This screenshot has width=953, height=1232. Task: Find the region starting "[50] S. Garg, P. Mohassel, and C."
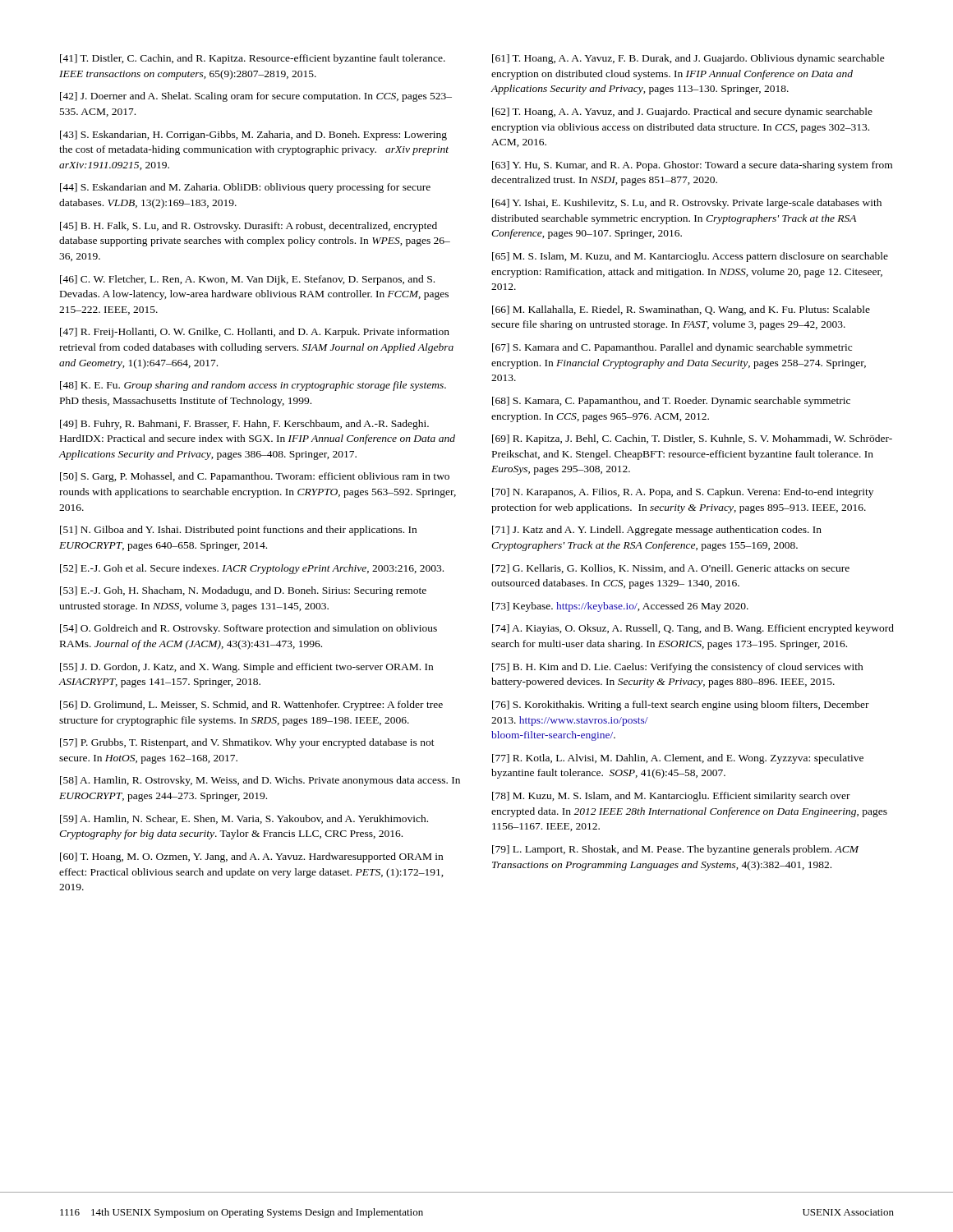coord(258,492)
